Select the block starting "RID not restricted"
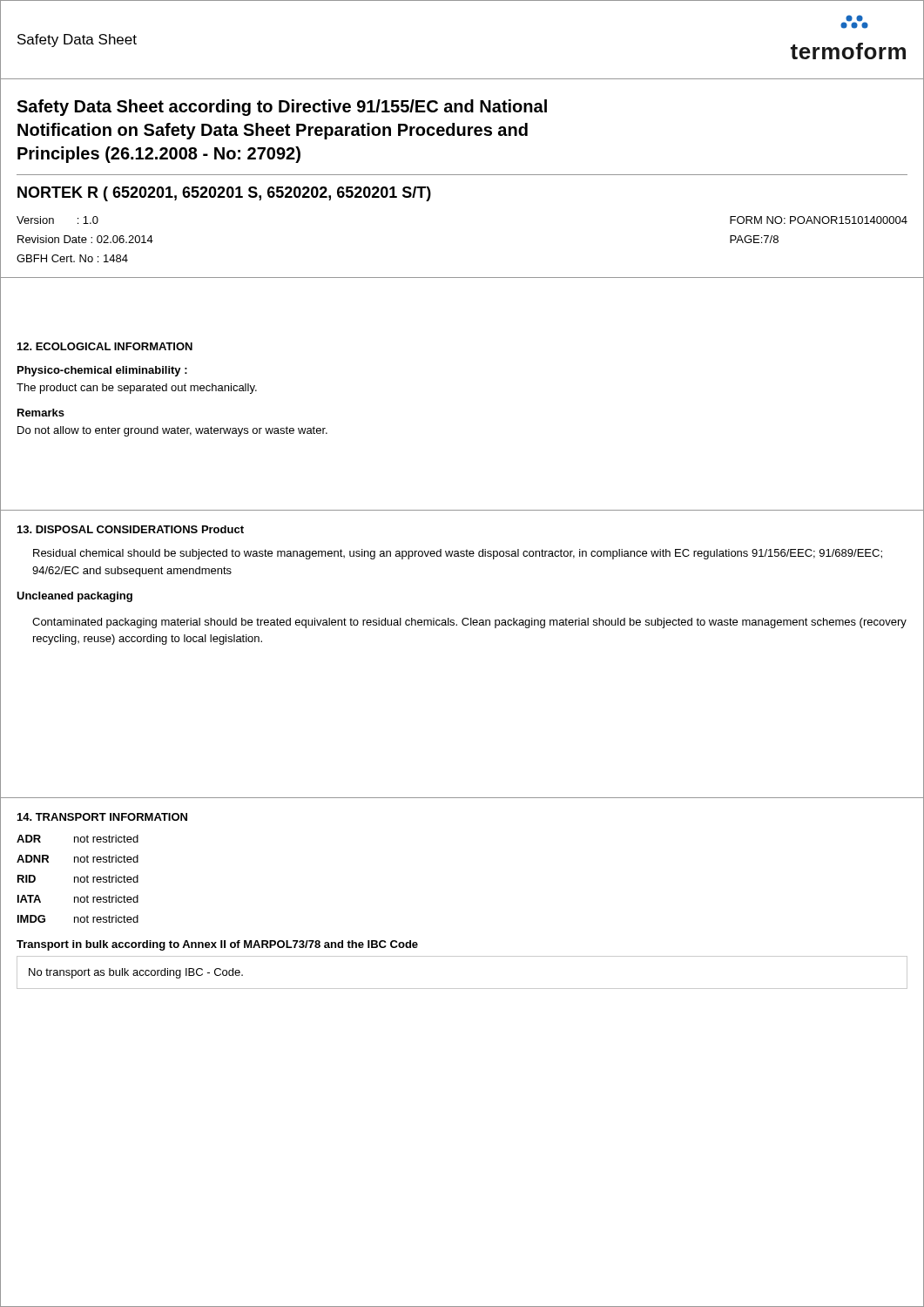Screen dimensions: 1307x924 78,879
